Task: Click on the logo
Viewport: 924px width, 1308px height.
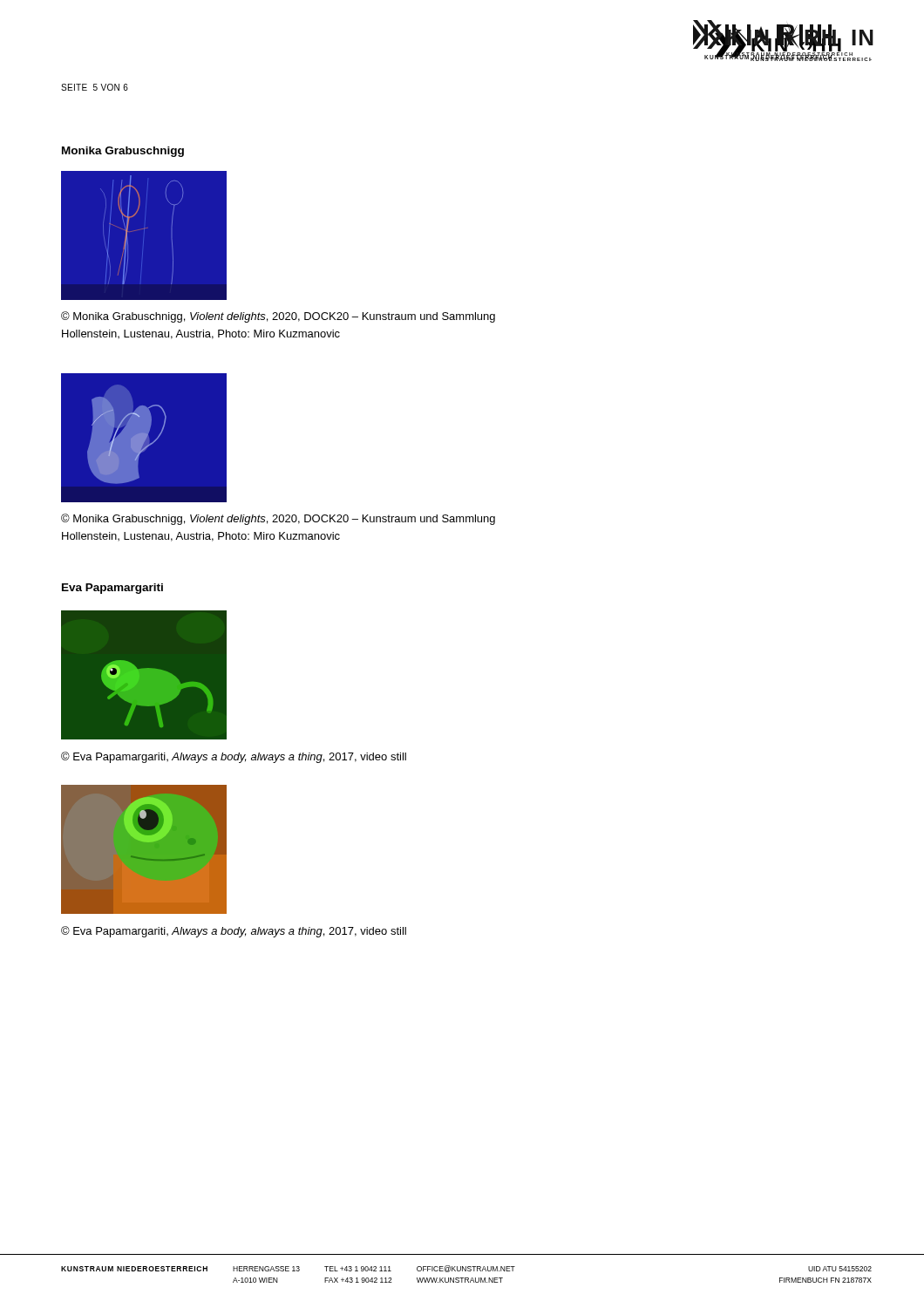Action: coord(785,43)
